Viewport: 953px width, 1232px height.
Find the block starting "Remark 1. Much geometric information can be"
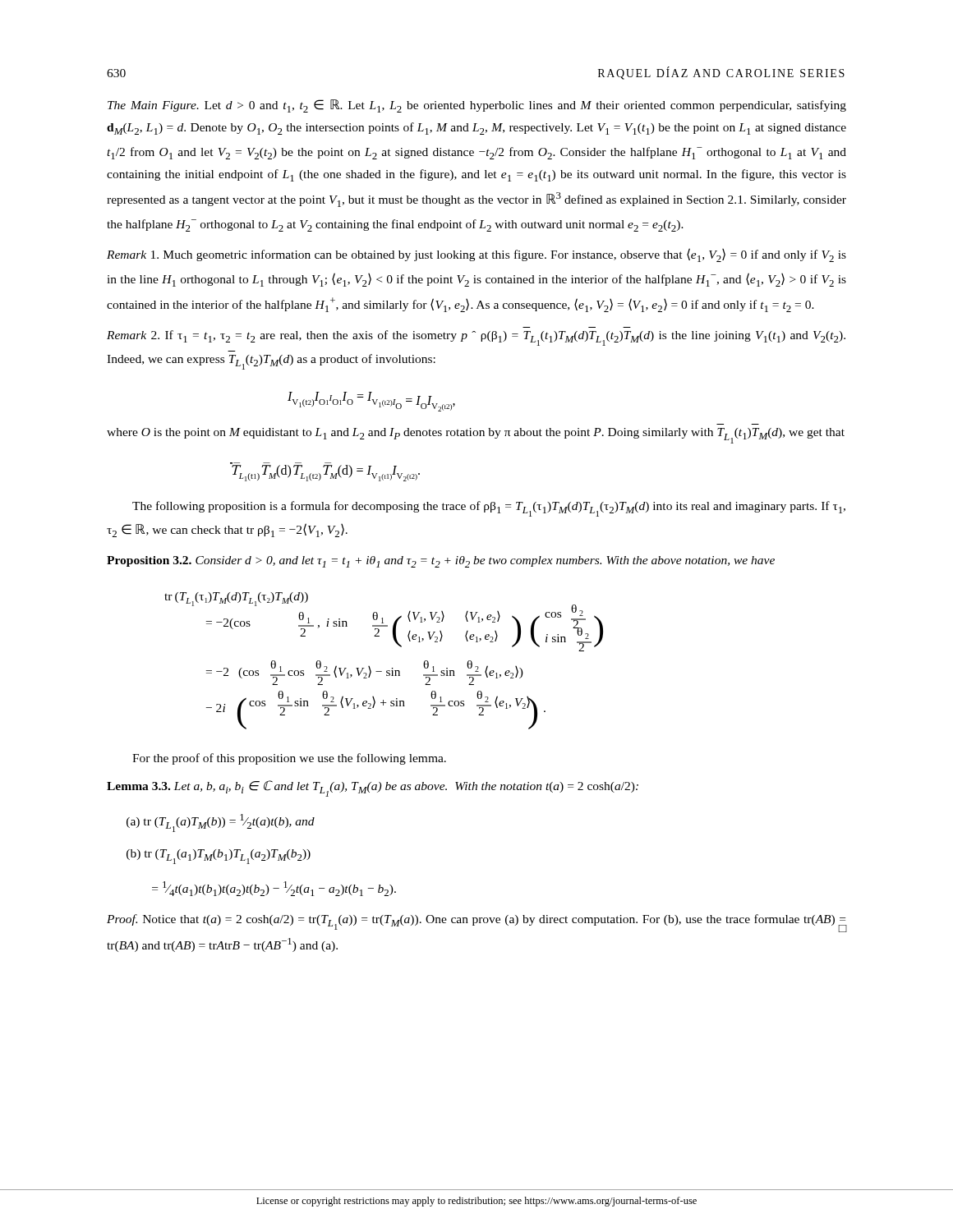click(476, 281)
